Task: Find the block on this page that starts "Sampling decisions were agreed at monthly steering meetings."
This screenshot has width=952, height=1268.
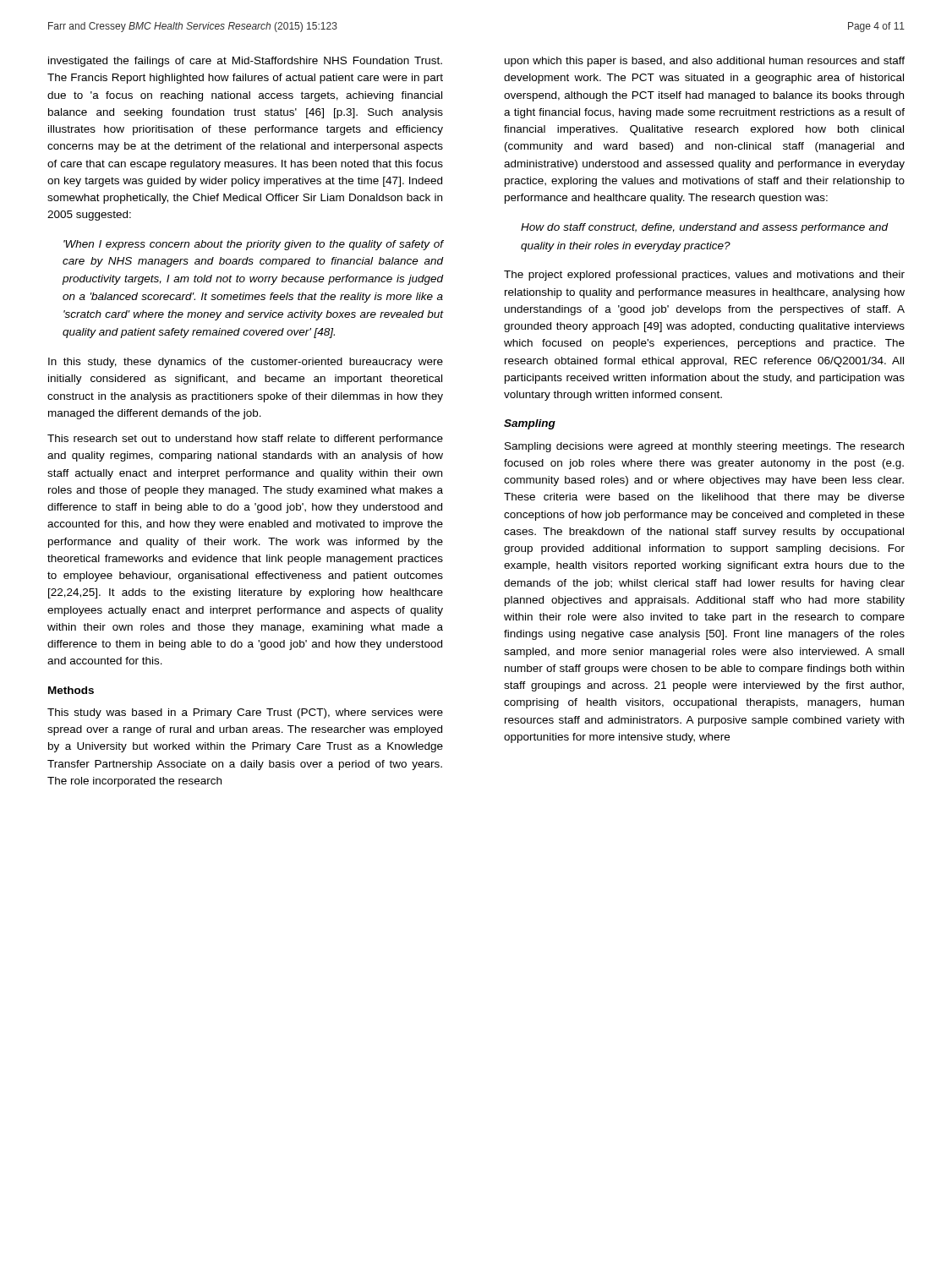Action: click(x=704, y=592)
